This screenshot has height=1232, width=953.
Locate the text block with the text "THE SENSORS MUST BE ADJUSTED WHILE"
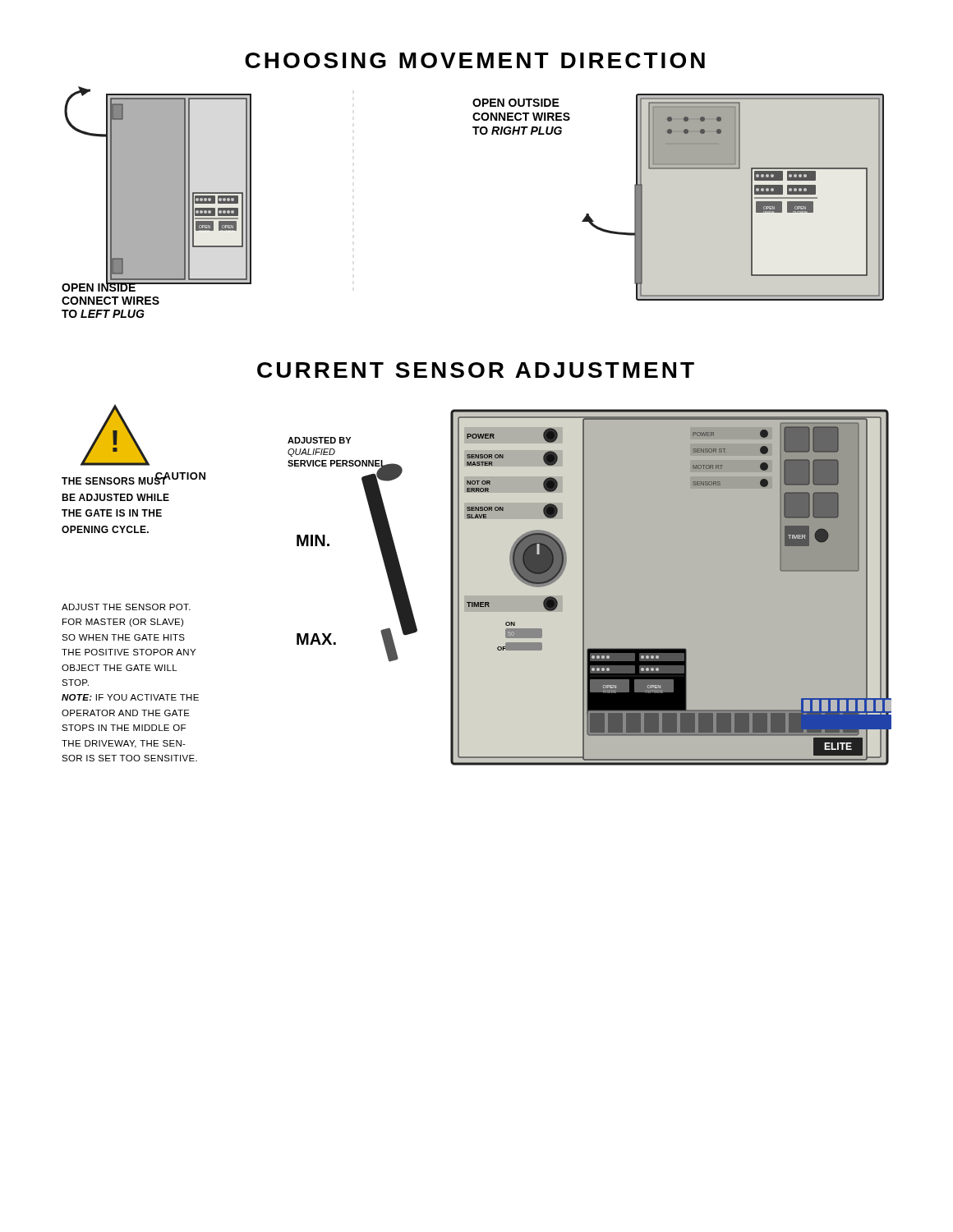(x=116, y=505)
